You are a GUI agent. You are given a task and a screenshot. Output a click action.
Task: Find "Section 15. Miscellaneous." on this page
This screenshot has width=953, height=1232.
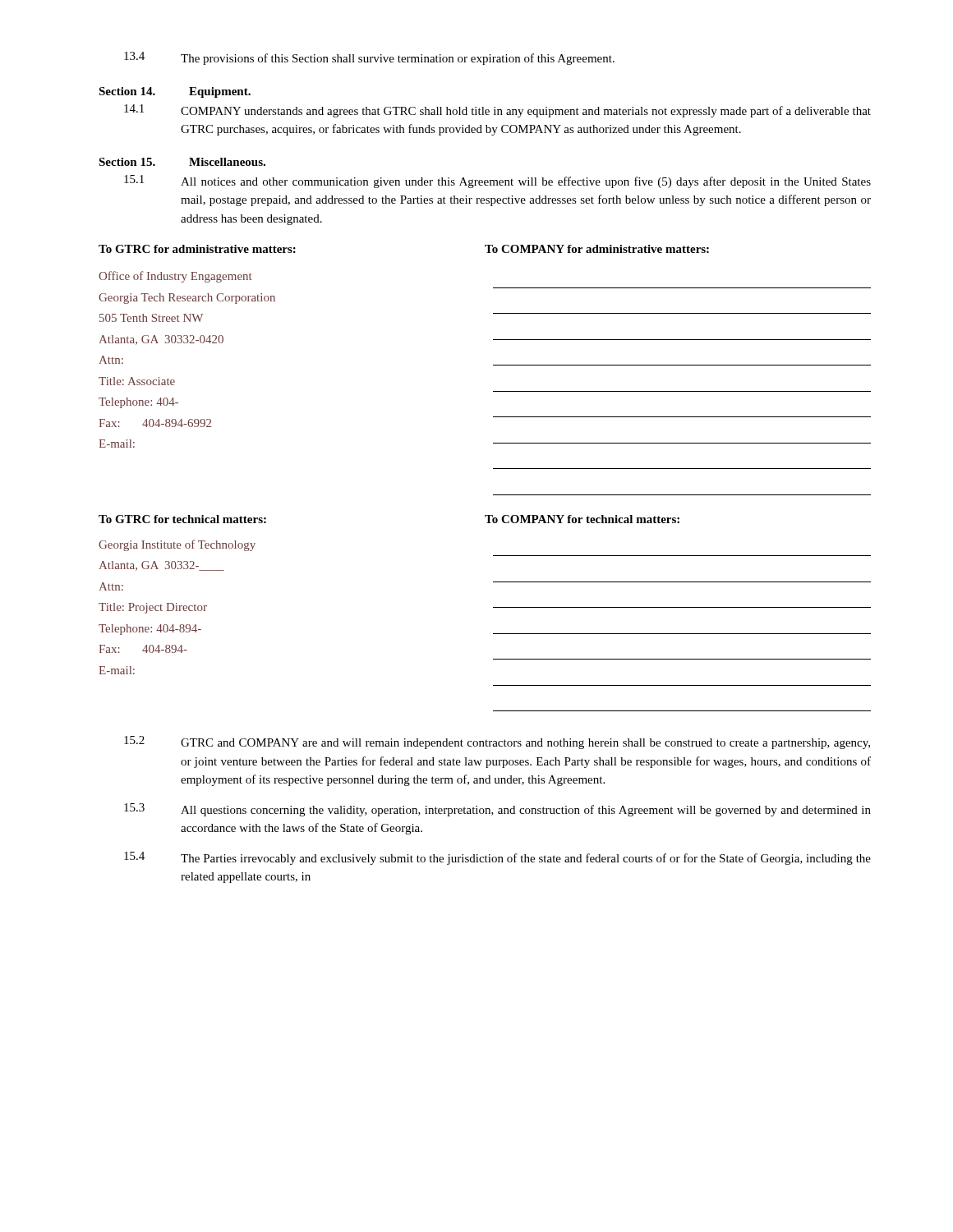coord(182,162)
